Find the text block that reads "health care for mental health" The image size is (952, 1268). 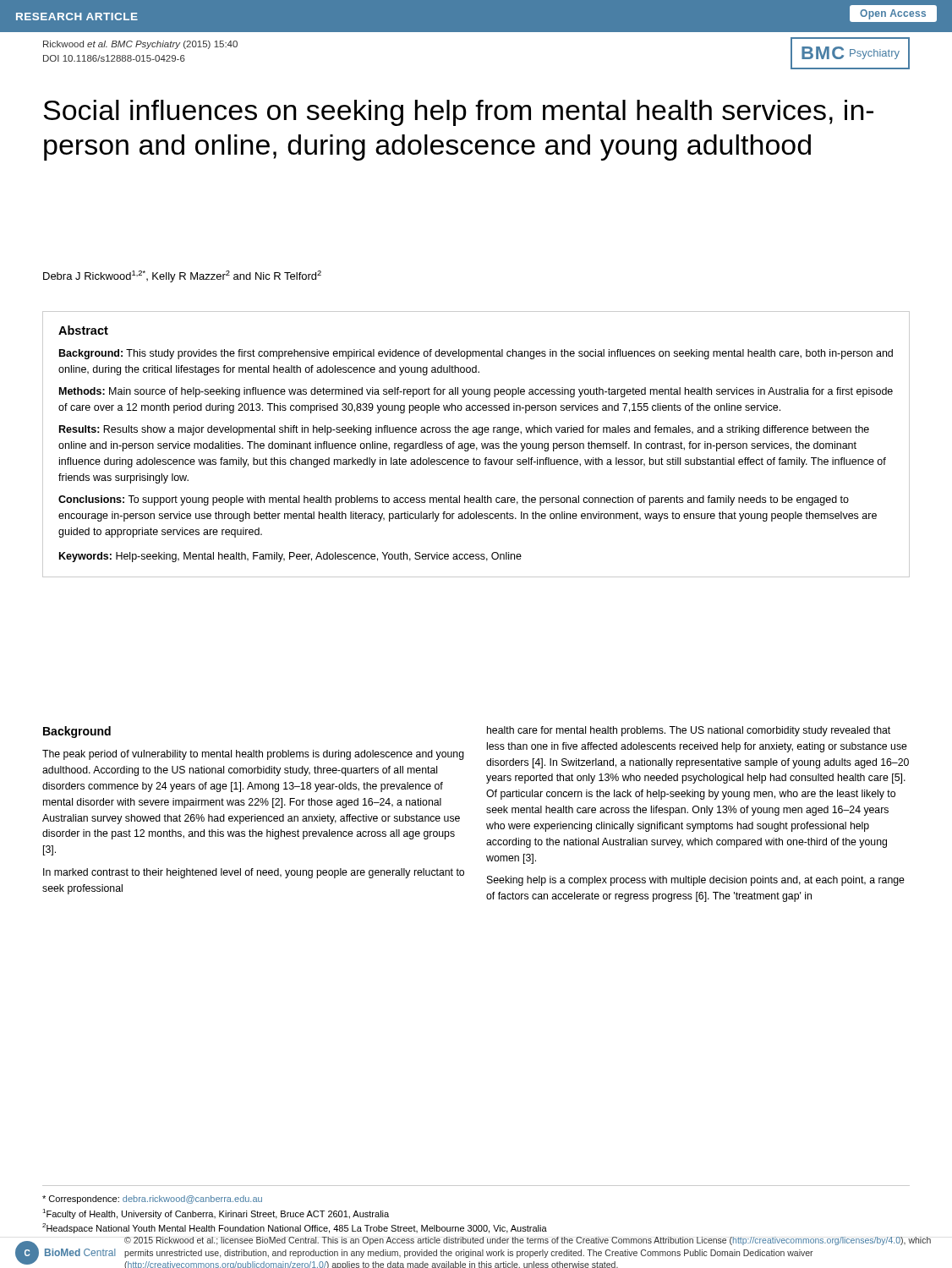click(x=698, y=814)
